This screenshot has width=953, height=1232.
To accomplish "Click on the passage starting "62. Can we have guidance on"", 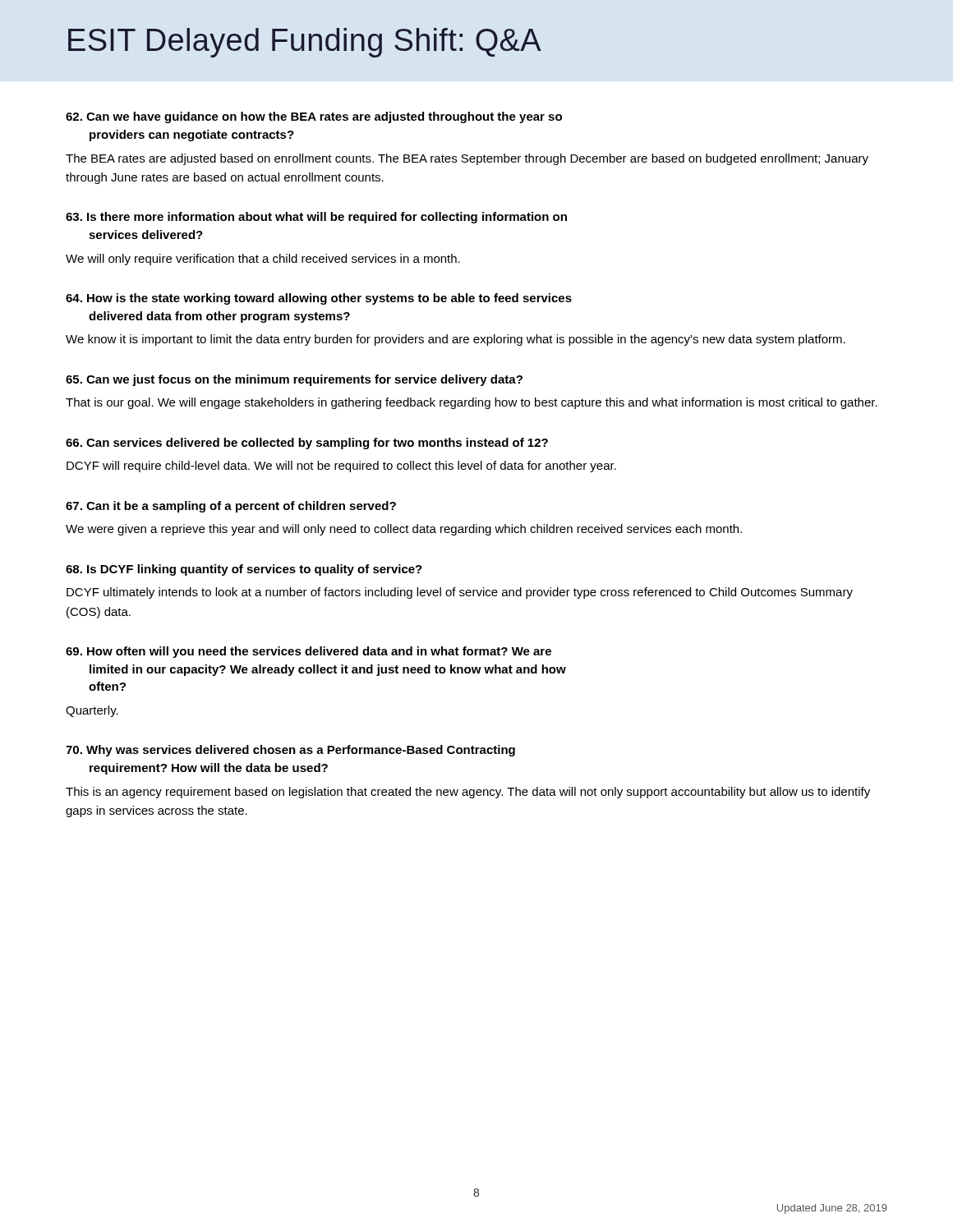I will (476, 147).
